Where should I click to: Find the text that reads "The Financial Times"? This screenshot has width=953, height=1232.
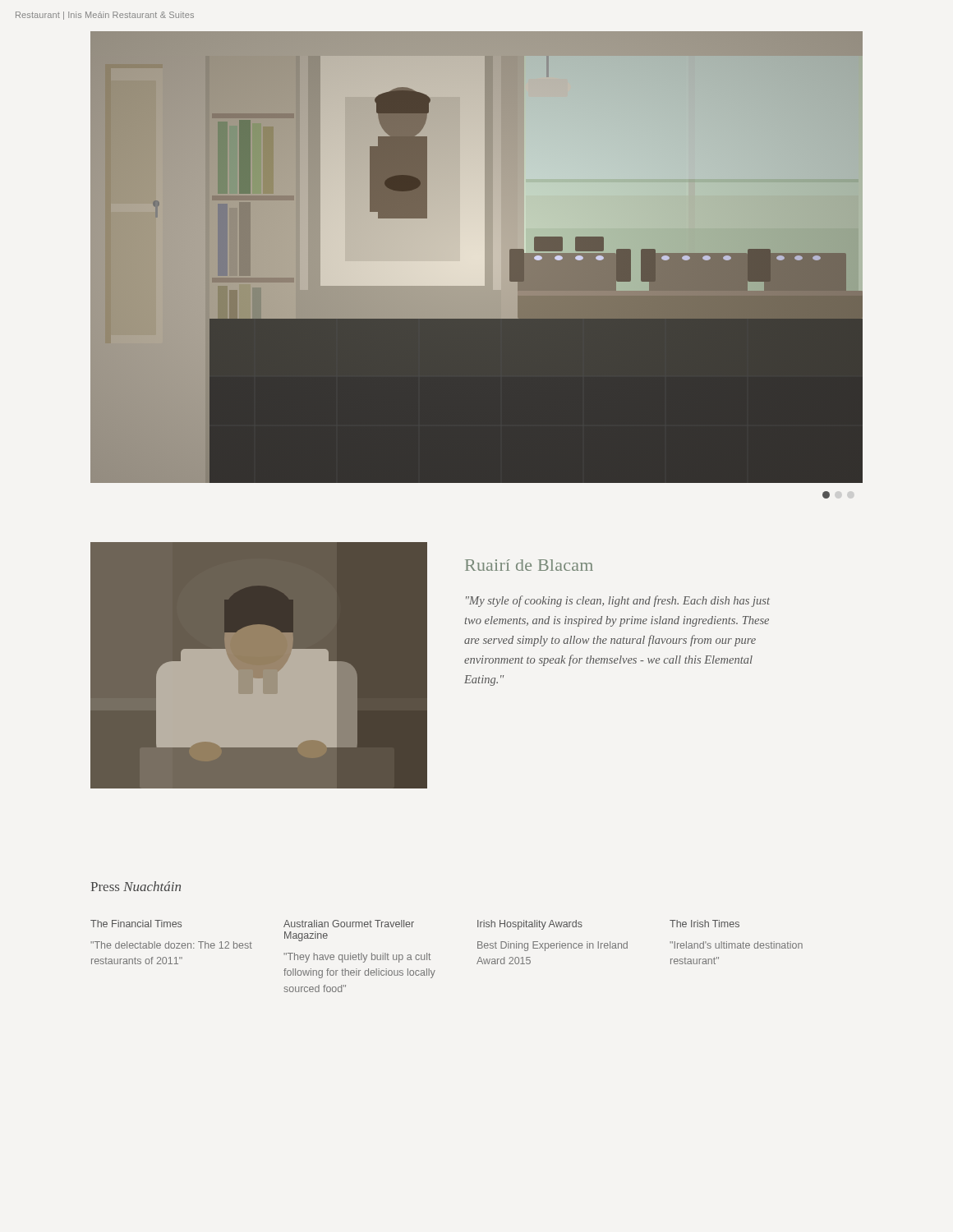point(136,924)
